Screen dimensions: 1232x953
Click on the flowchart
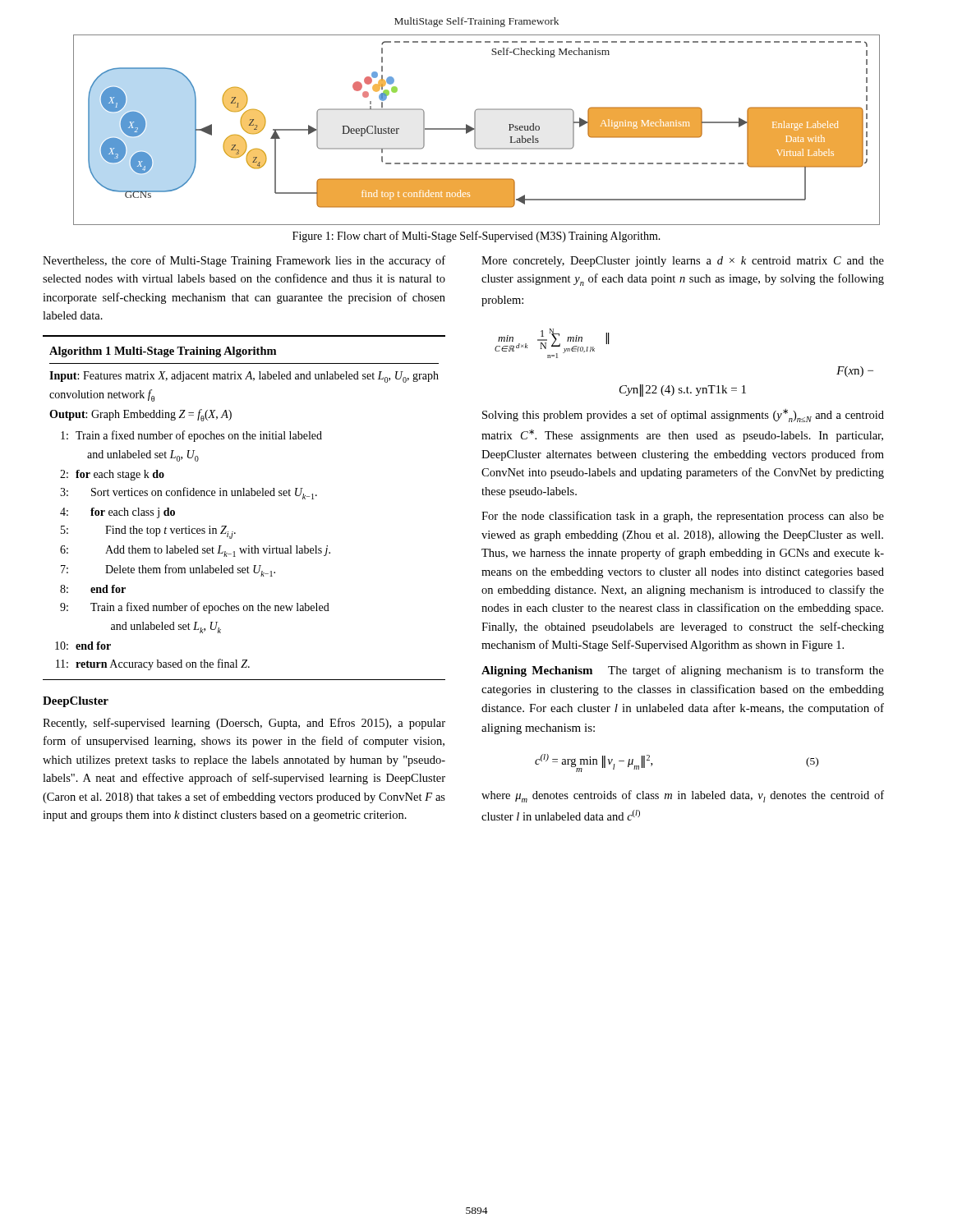[x=476, y=130]
